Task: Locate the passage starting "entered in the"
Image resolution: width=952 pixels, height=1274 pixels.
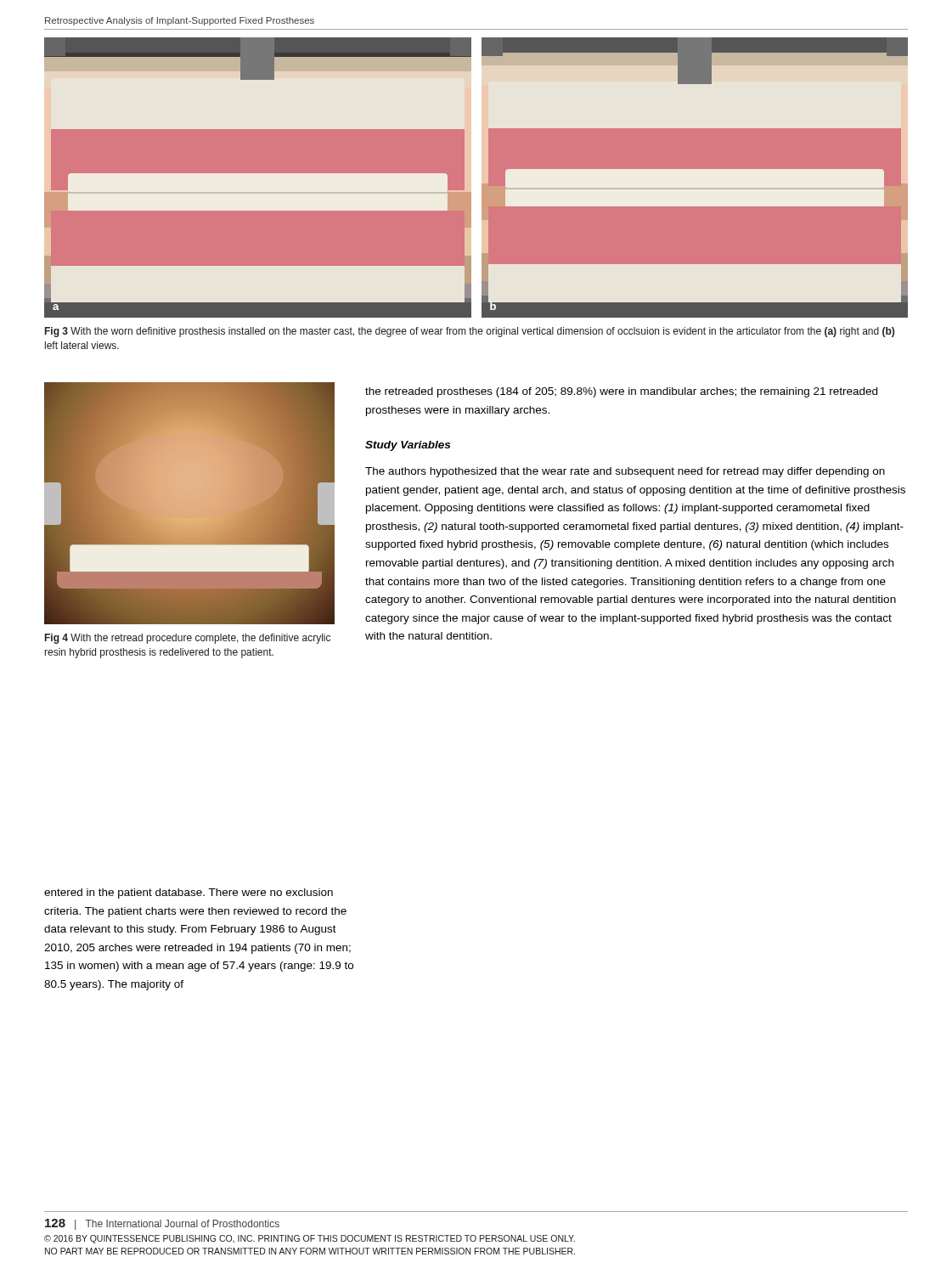Action: [199, 938]
